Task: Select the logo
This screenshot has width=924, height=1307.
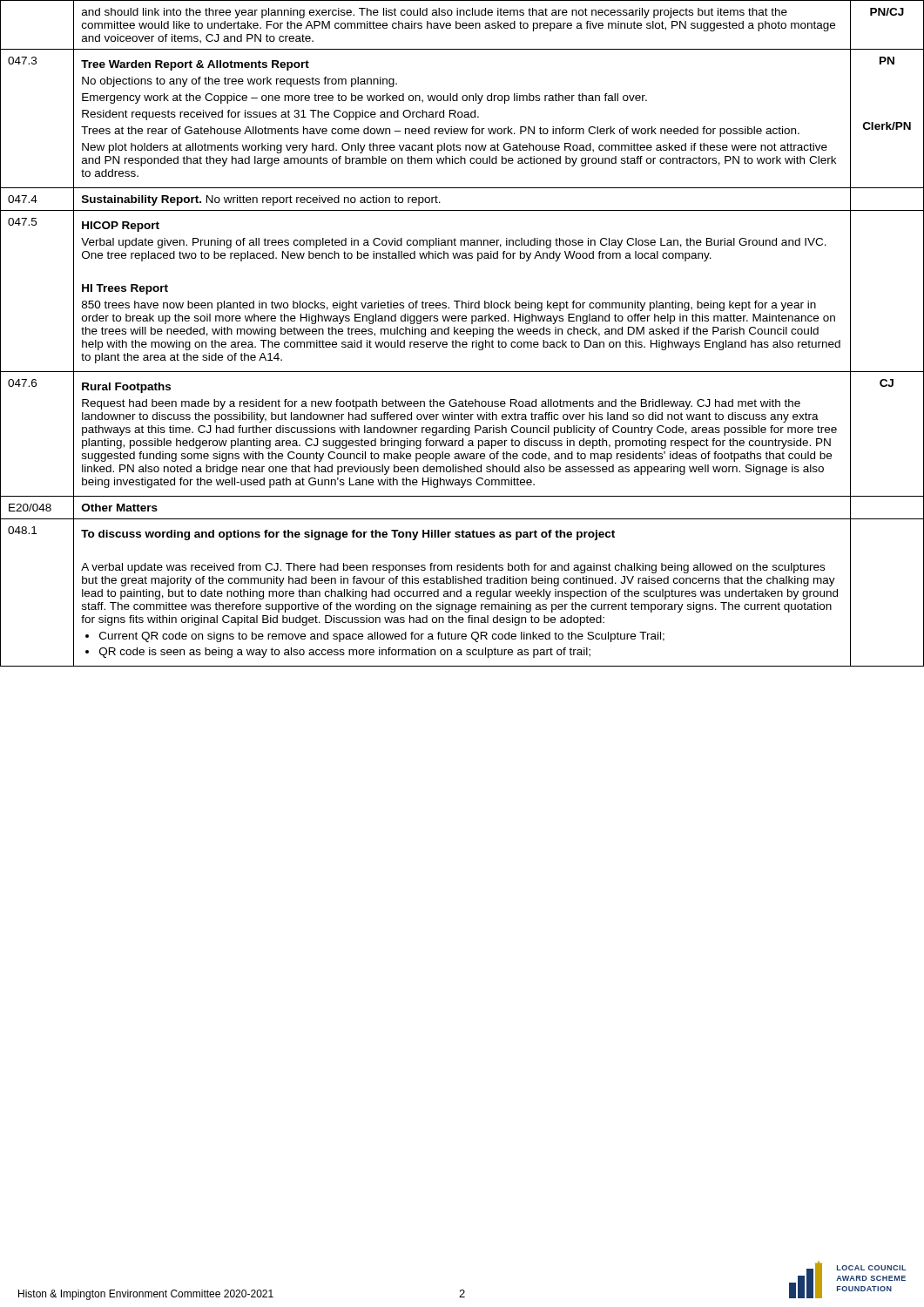Action: 847,1279
